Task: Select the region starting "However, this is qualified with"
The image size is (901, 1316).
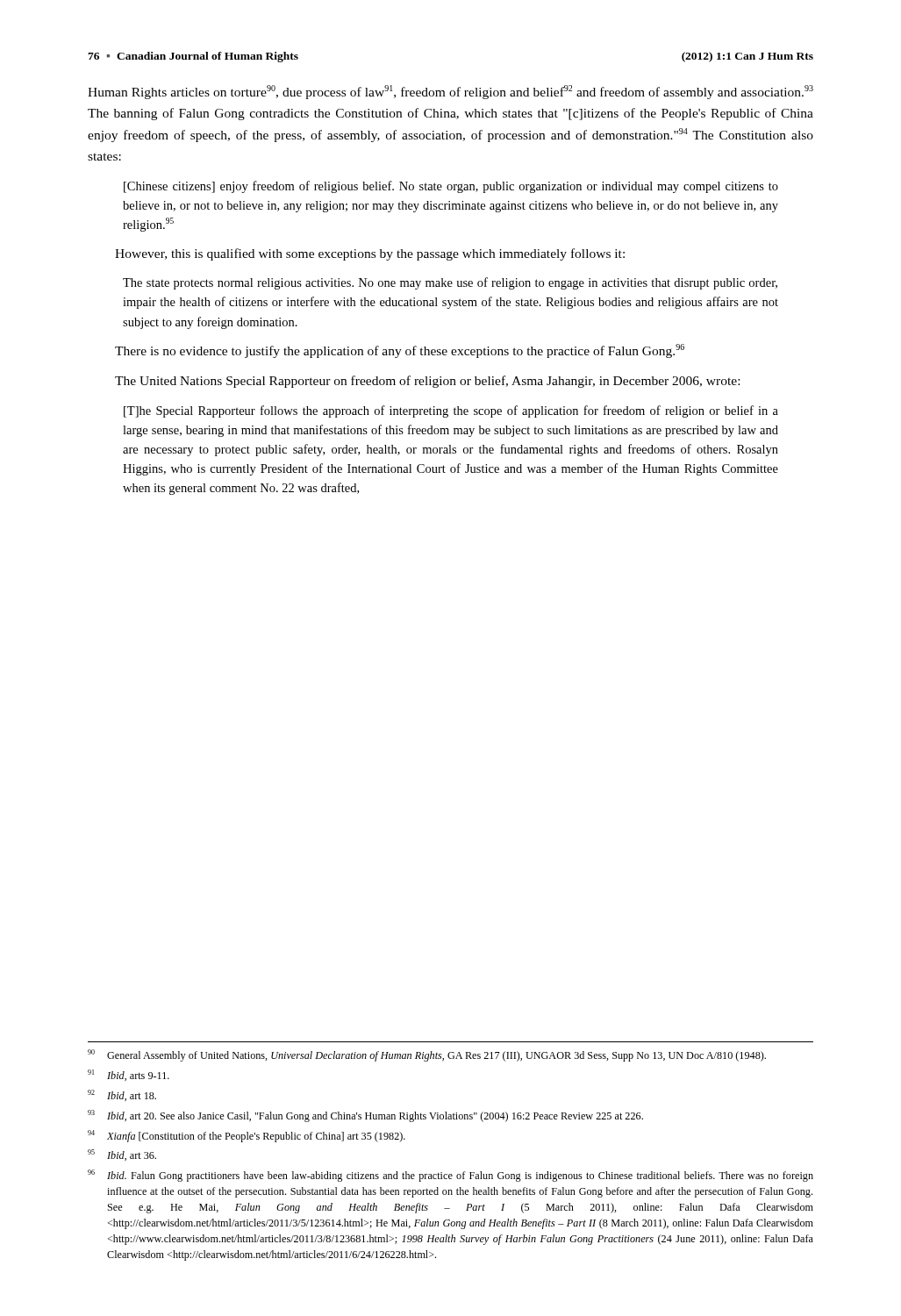Action: coord(450,254)
